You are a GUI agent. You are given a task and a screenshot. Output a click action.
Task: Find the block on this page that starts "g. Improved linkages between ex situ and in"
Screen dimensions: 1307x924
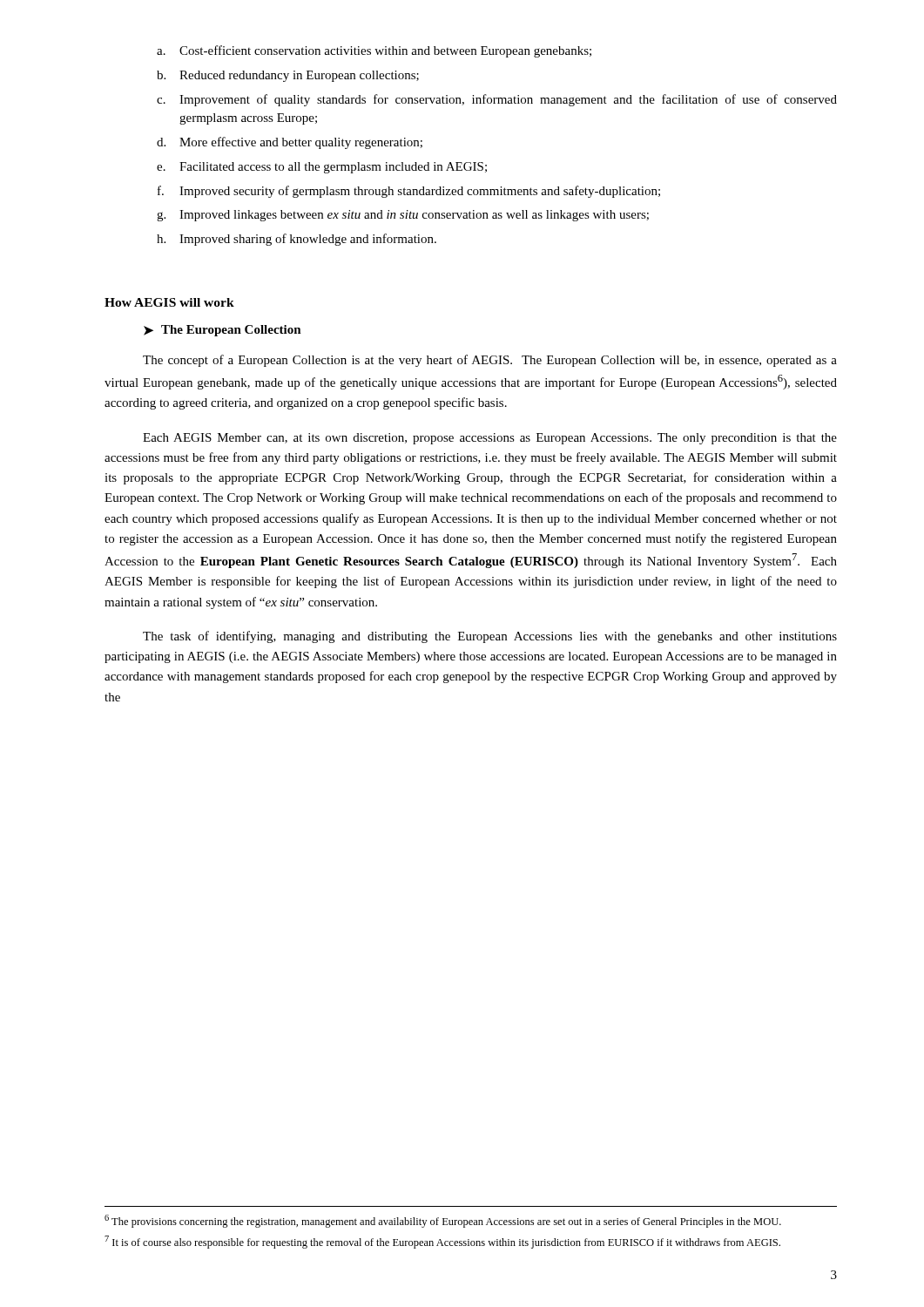(x=497, y=215)
